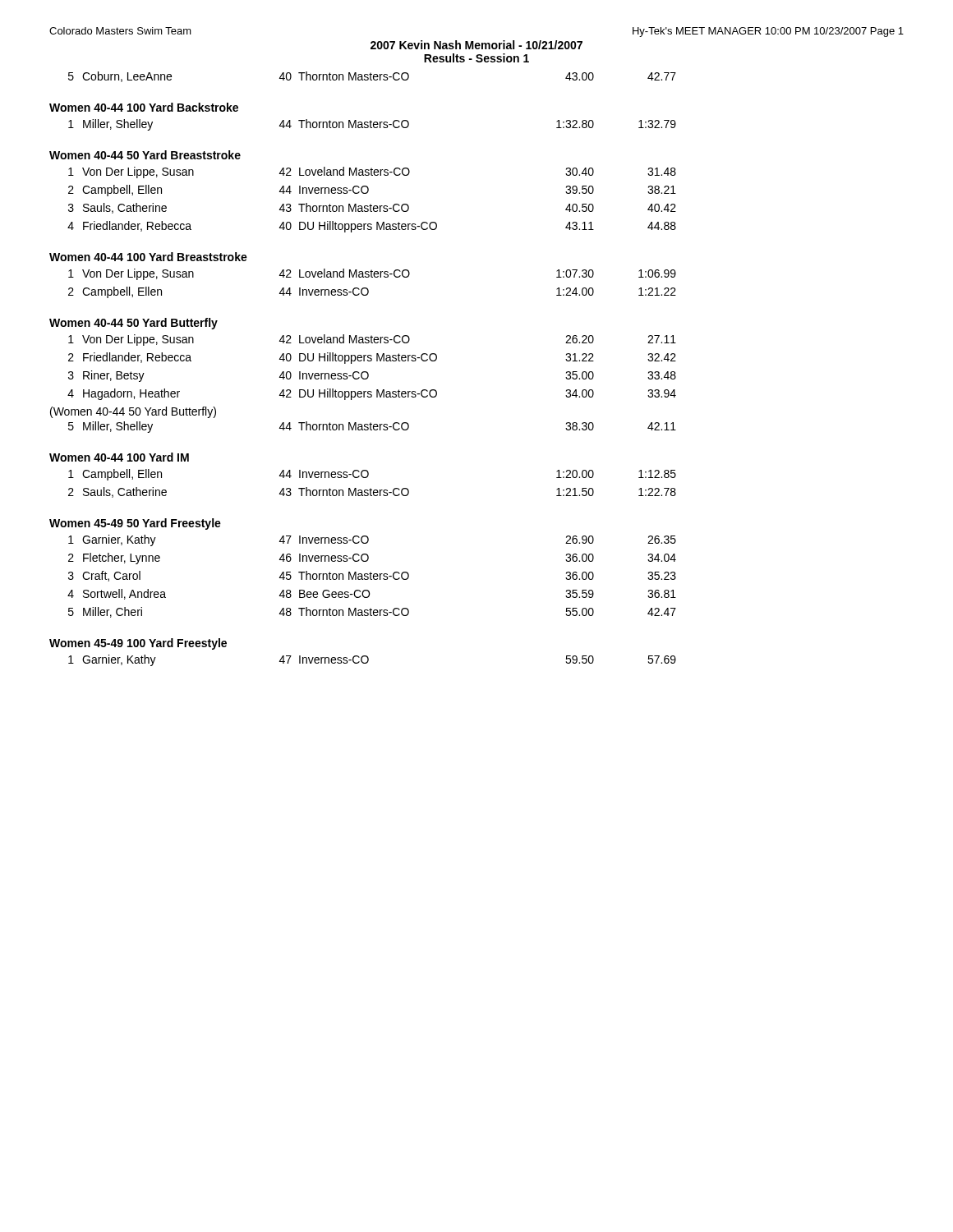Navigate to the block starting "1 Campbell, Ellen 44 Inverness-CO 1:20.00 1:12.85"
This screenshot has height=1232, width=953.
[x=372, y=475]
